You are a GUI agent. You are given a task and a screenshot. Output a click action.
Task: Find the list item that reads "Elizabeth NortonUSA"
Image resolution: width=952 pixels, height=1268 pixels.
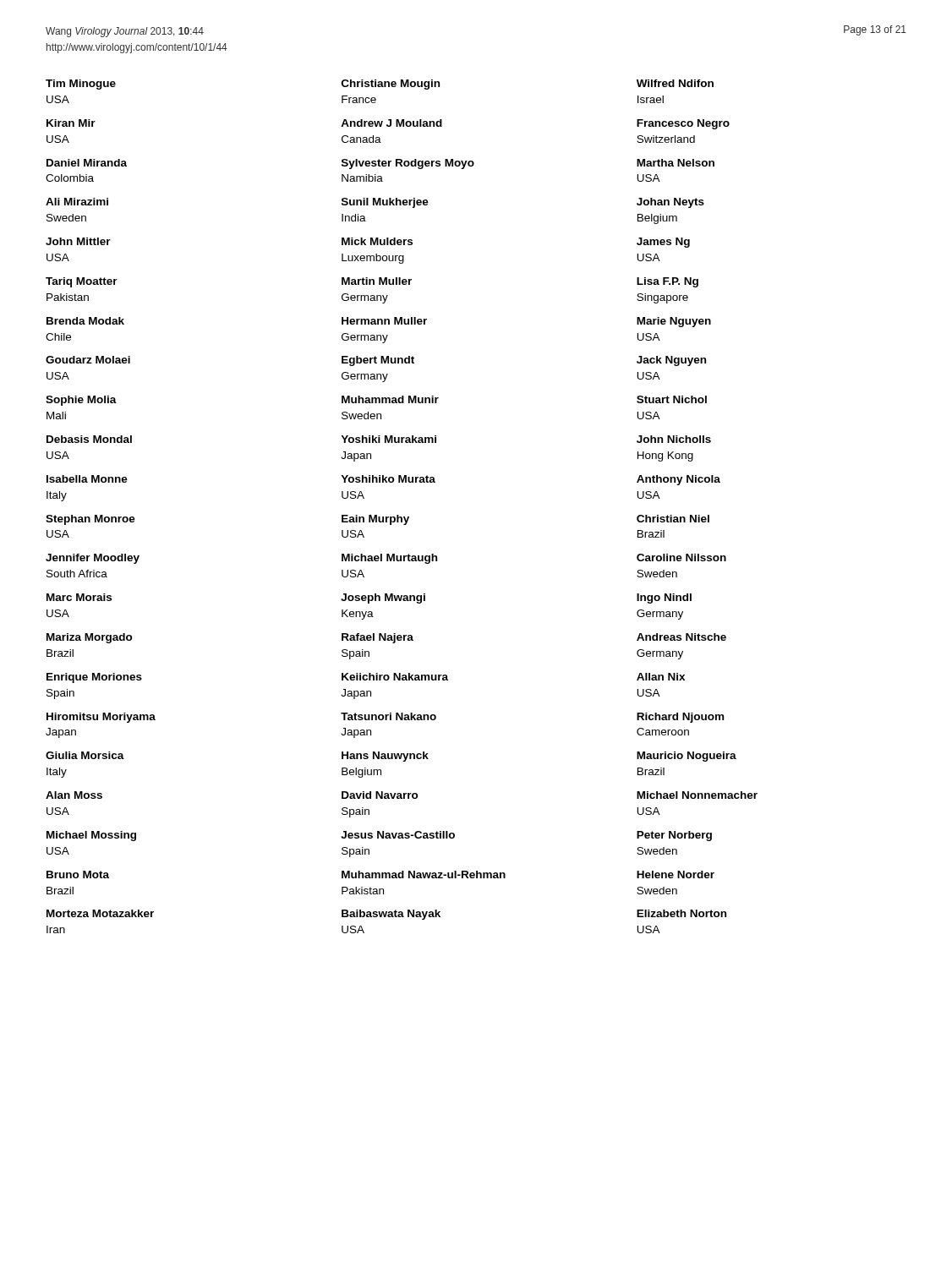pyautogui.click(x=681, y=913)
